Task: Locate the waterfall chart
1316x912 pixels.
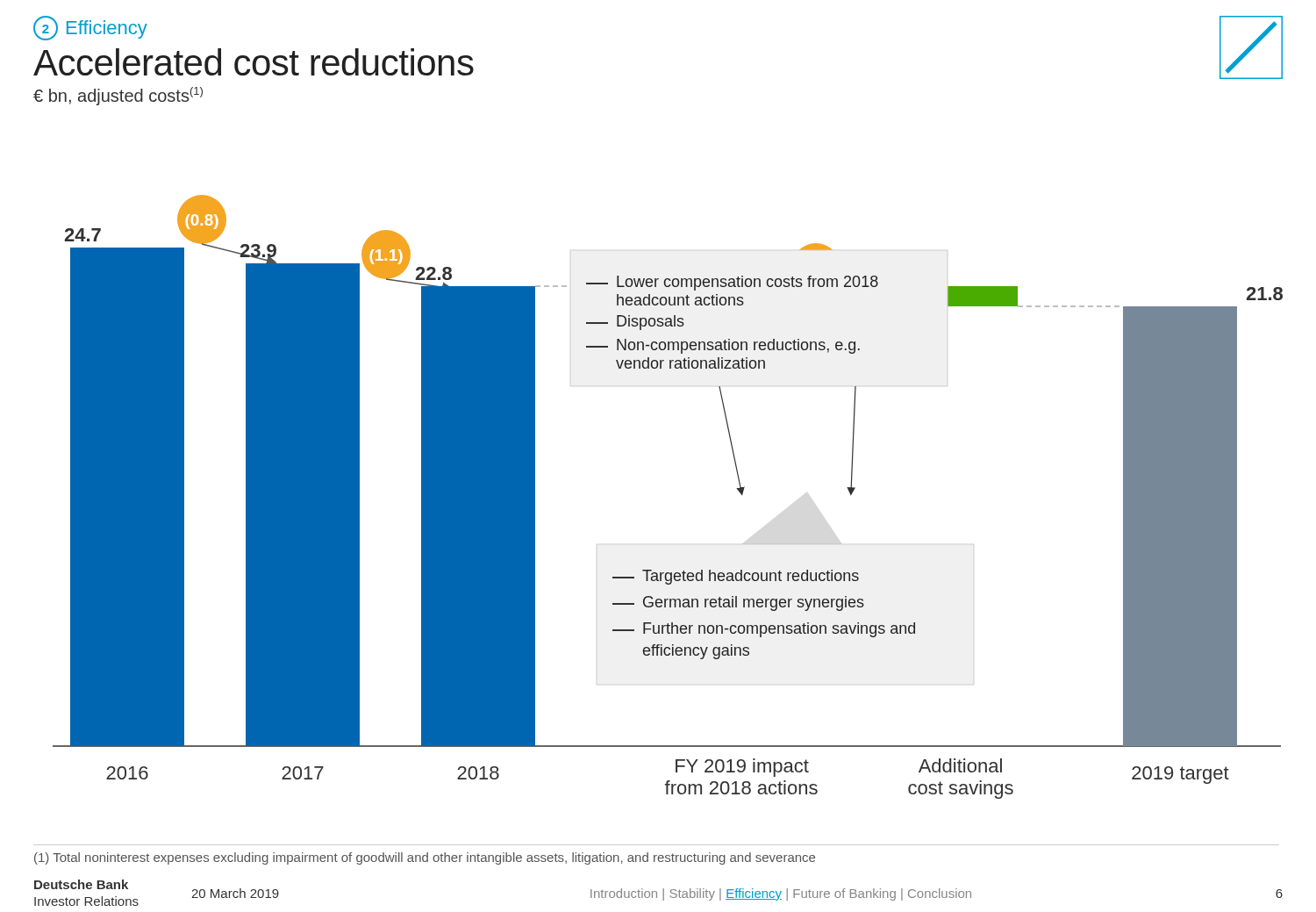Action: (658, 478)
